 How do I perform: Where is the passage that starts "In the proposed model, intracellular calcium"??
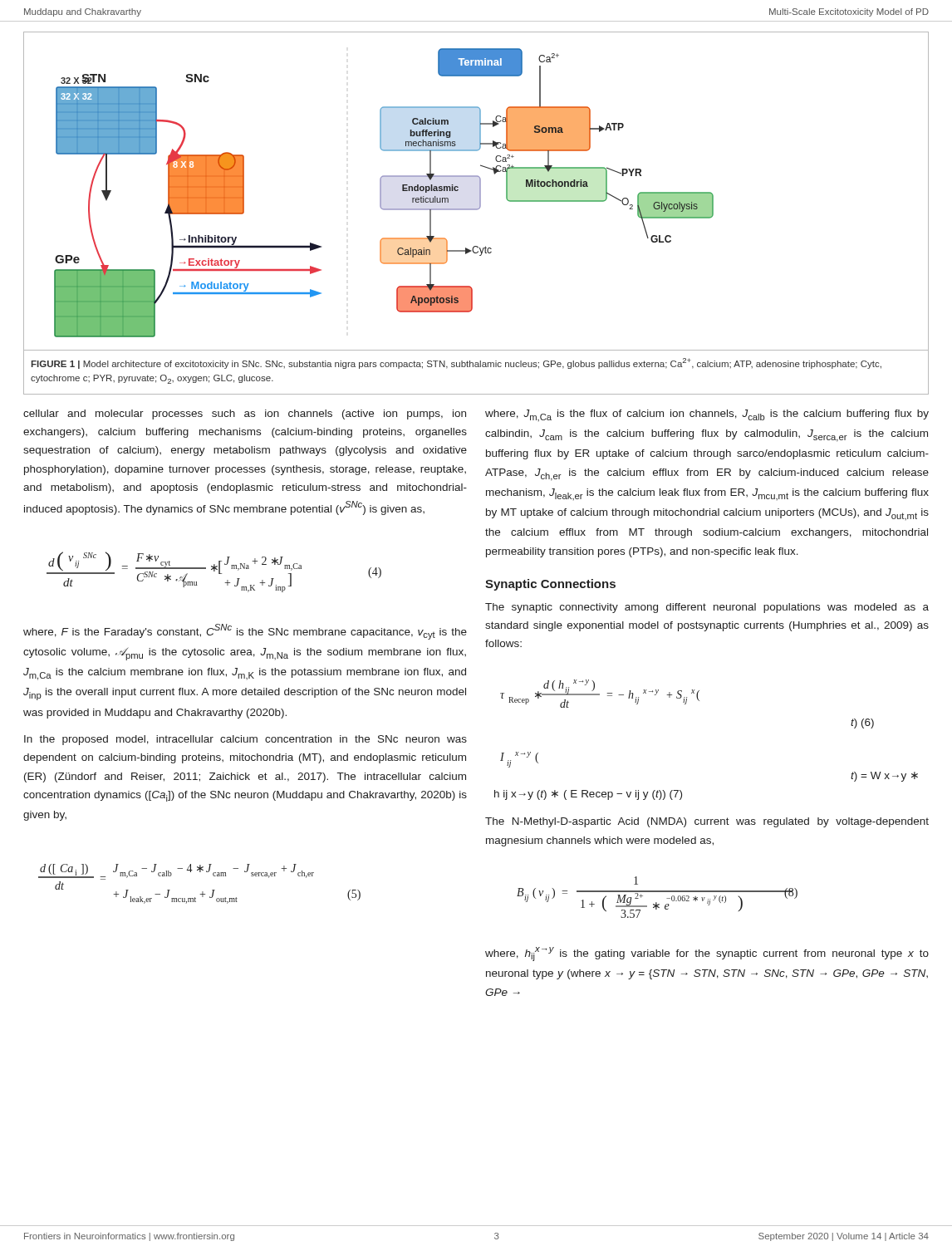tap(245, 777)
